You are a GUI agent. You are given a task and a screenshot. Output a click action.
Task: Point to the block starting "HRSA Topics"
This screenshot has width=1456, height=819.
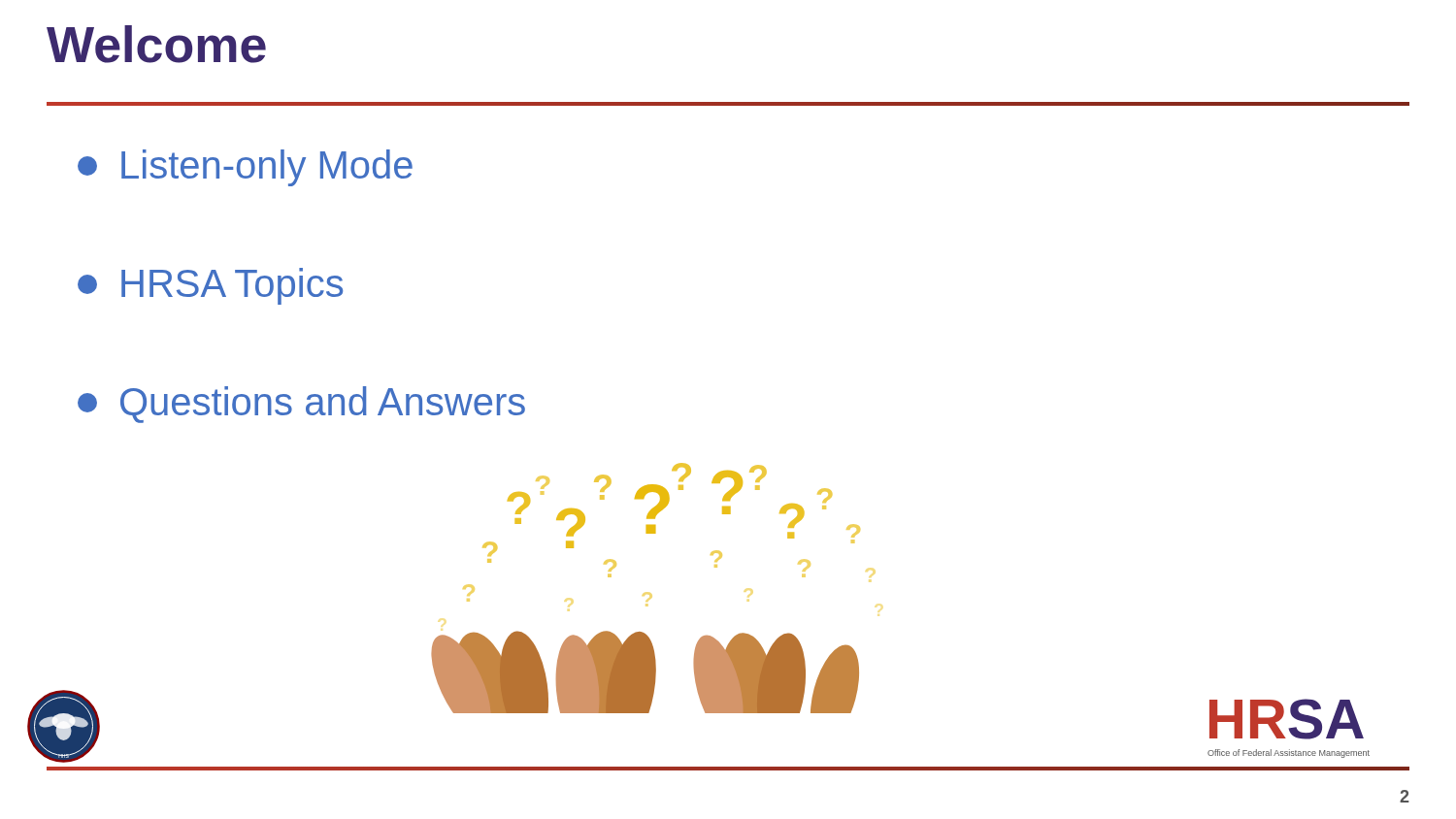click(211, 284)
